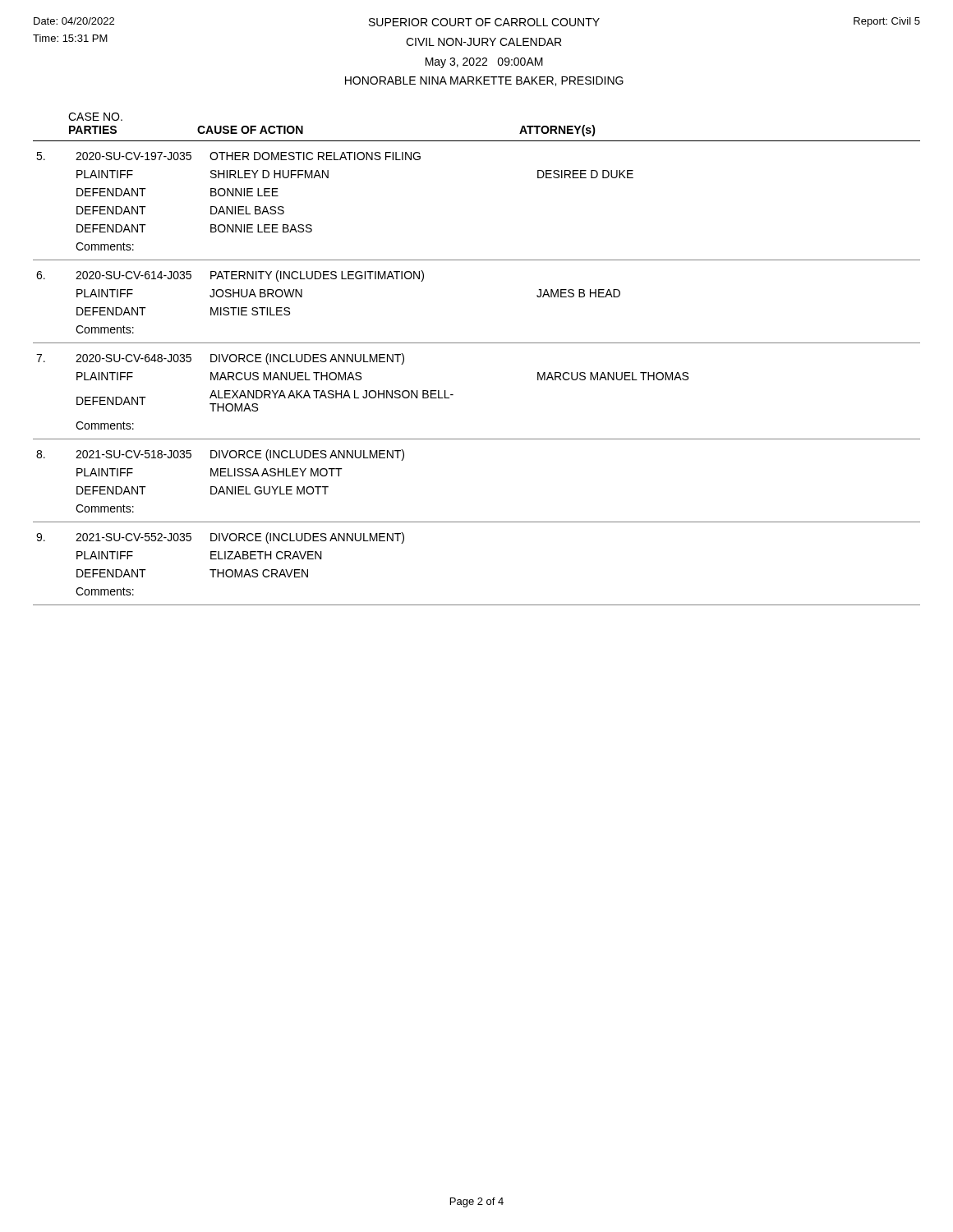The image size is (953, 1232).
Task: Click on the table containing "BONNIE LEE"
Action: click(476, 201)
